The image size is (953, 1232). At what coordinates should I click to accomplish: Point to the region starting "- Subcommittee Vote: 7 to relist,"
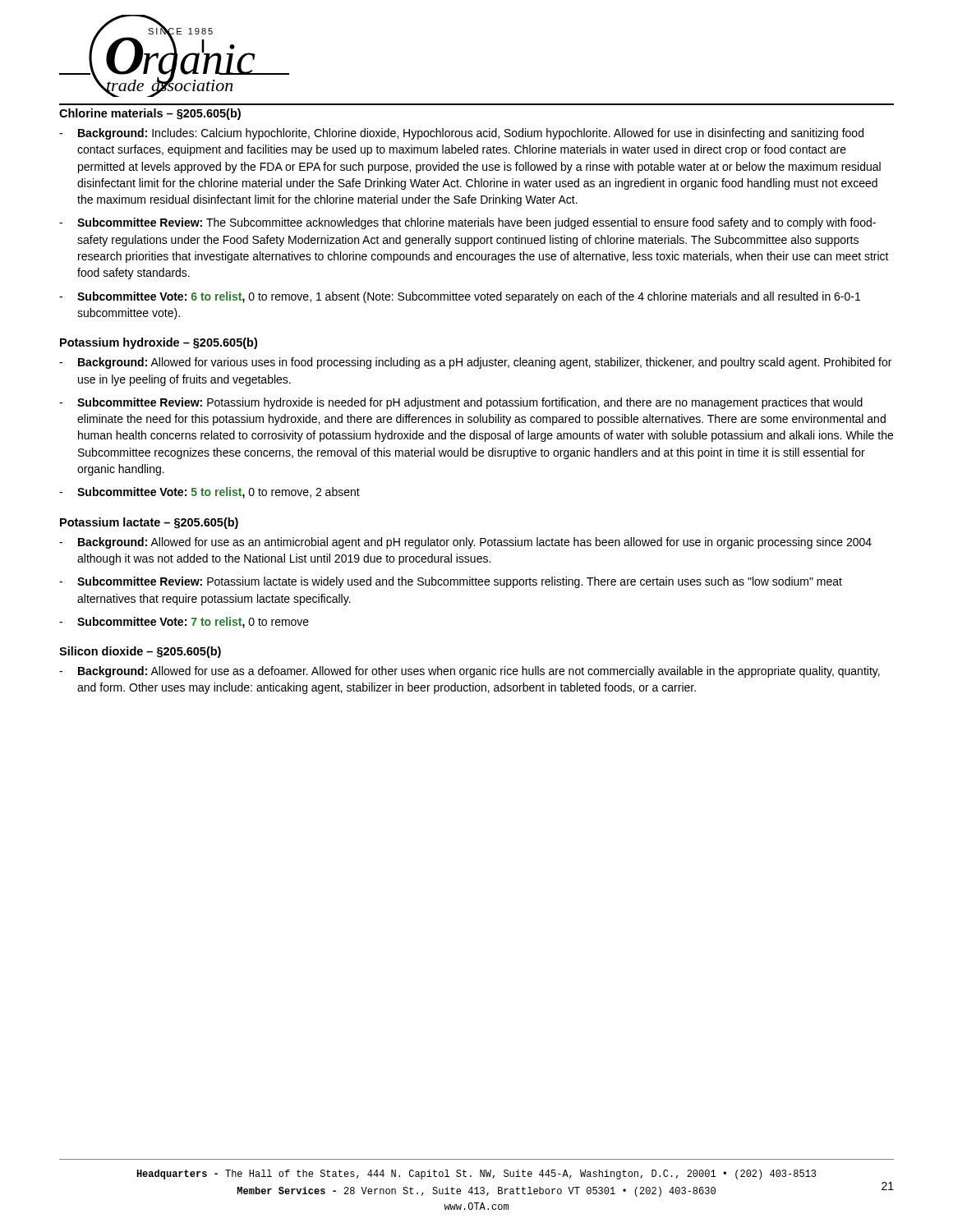tap(184, 623)
